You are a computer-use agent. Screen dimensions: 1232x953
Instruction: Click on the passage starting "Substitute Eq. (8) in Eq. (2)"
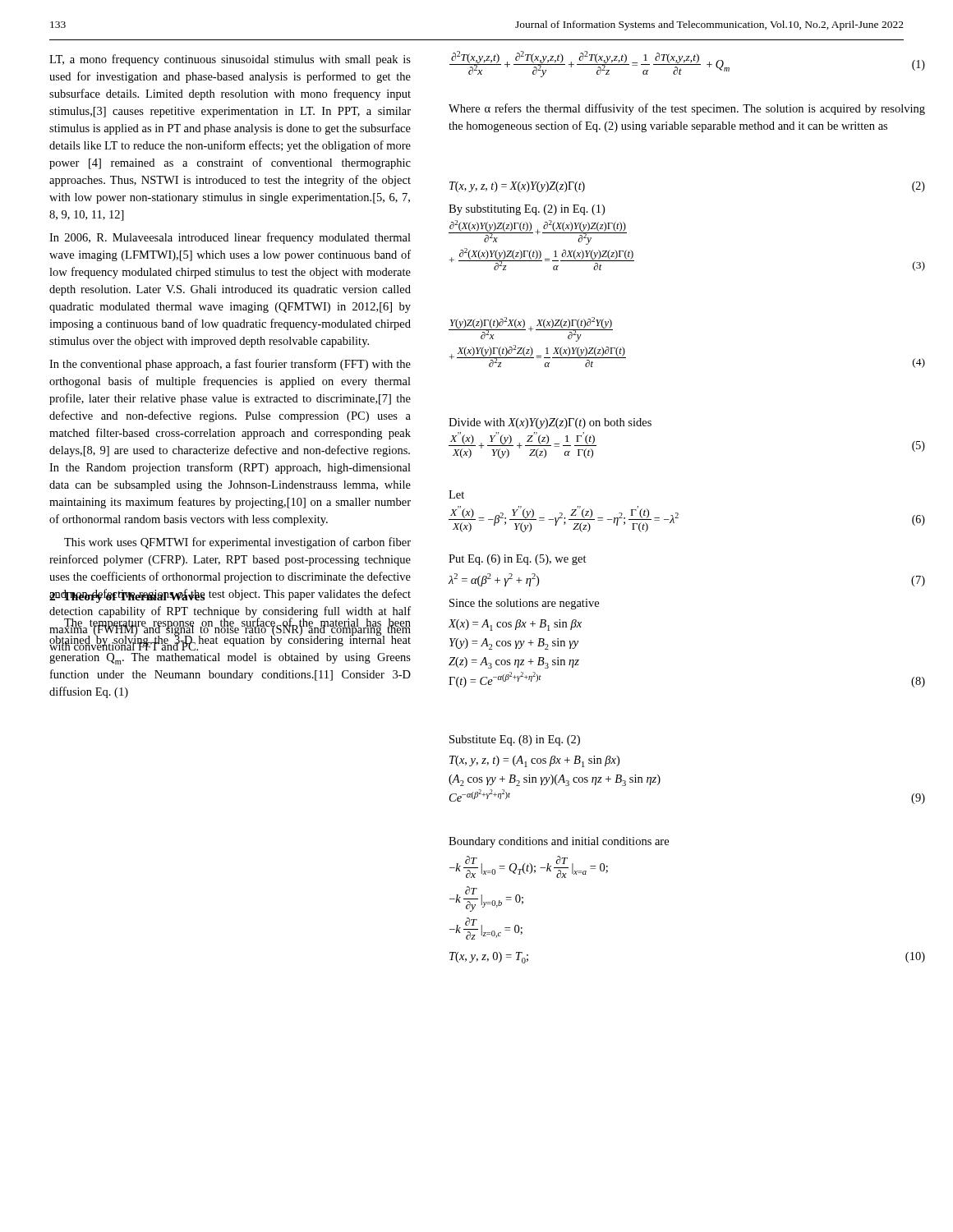[x=515, y=739]
